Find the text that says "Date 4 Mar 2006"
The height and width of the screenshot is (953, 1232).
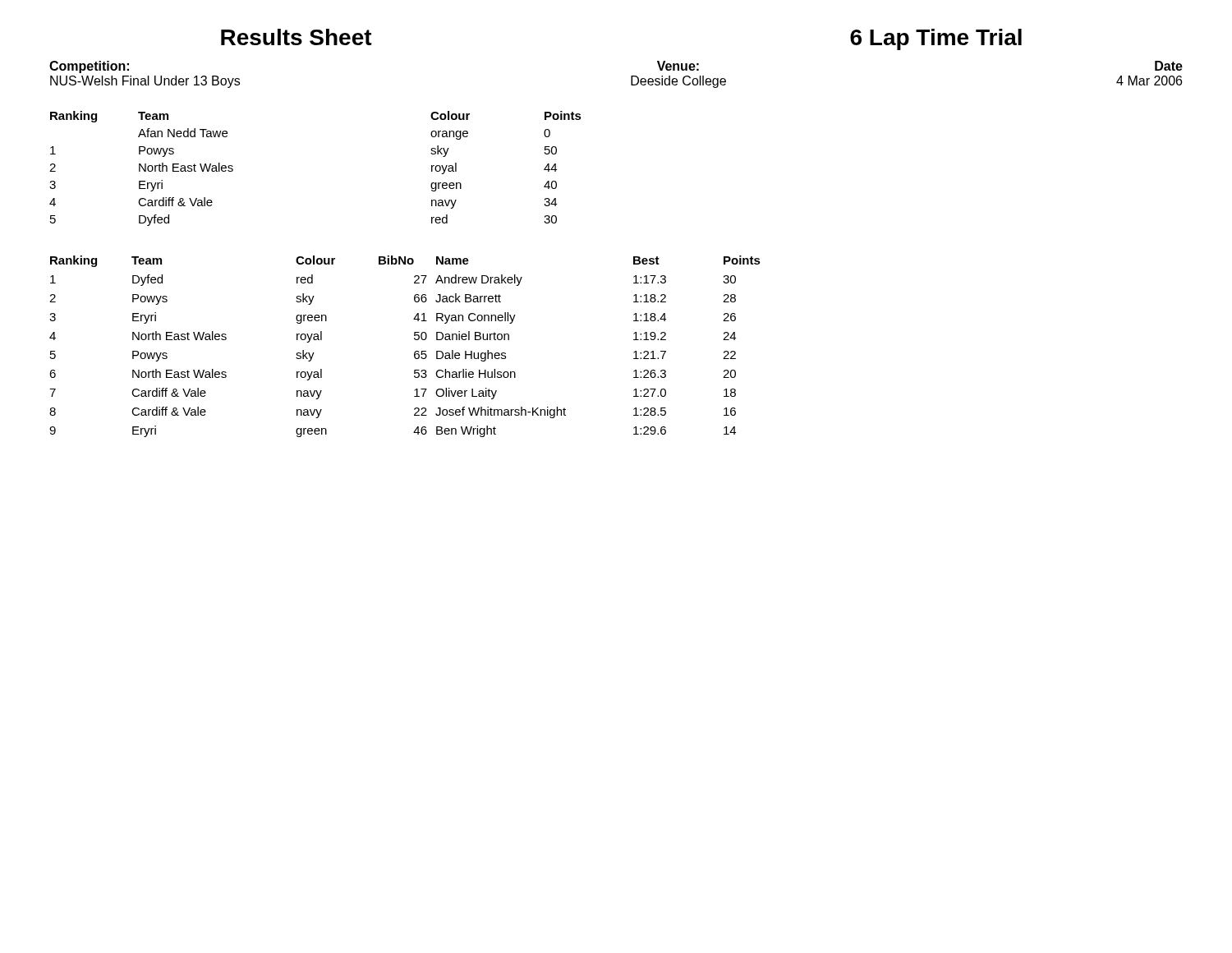(1149, 74)
